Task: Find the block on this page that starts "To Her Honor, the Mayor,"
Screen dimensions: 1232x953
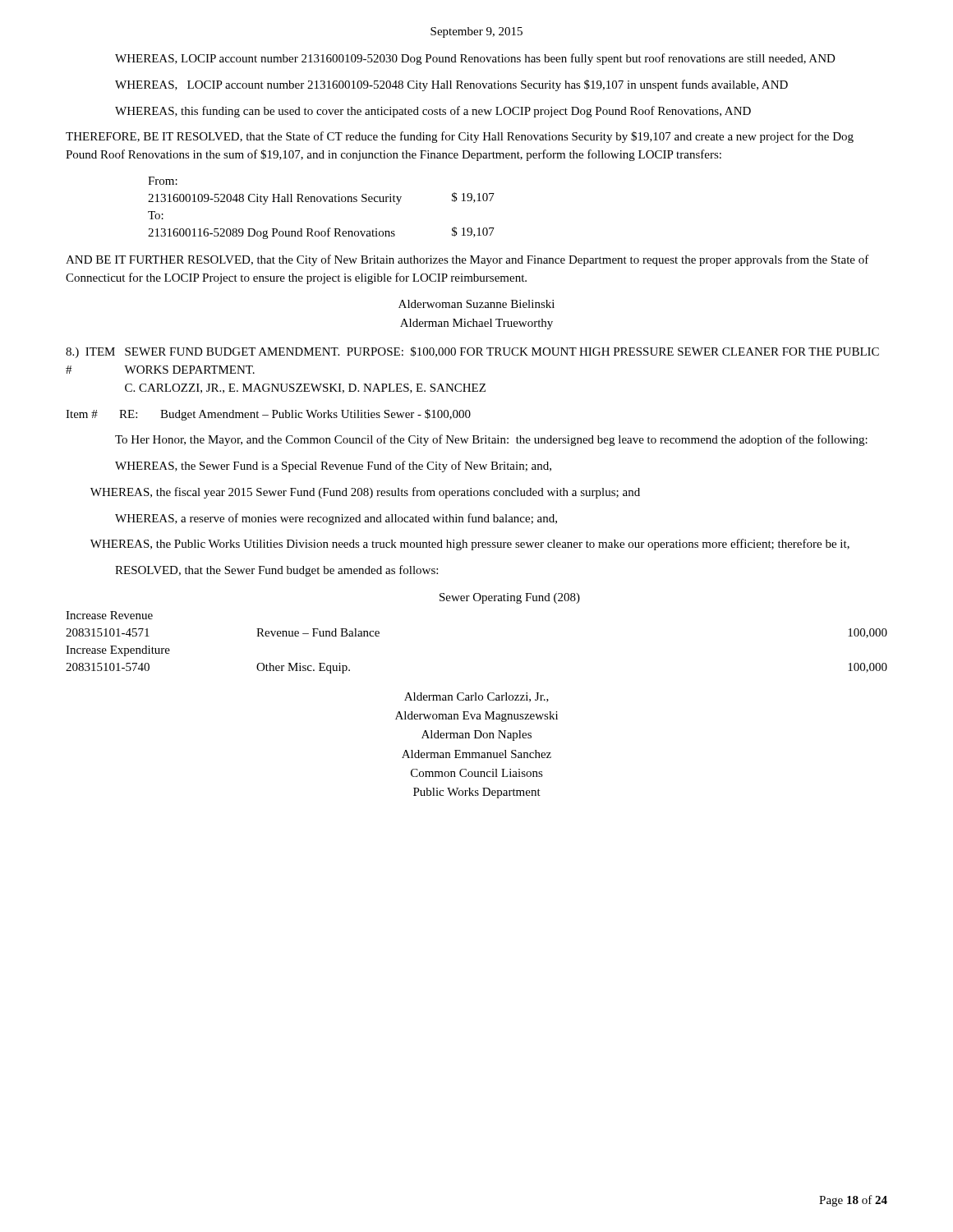Action: (492, 440)
